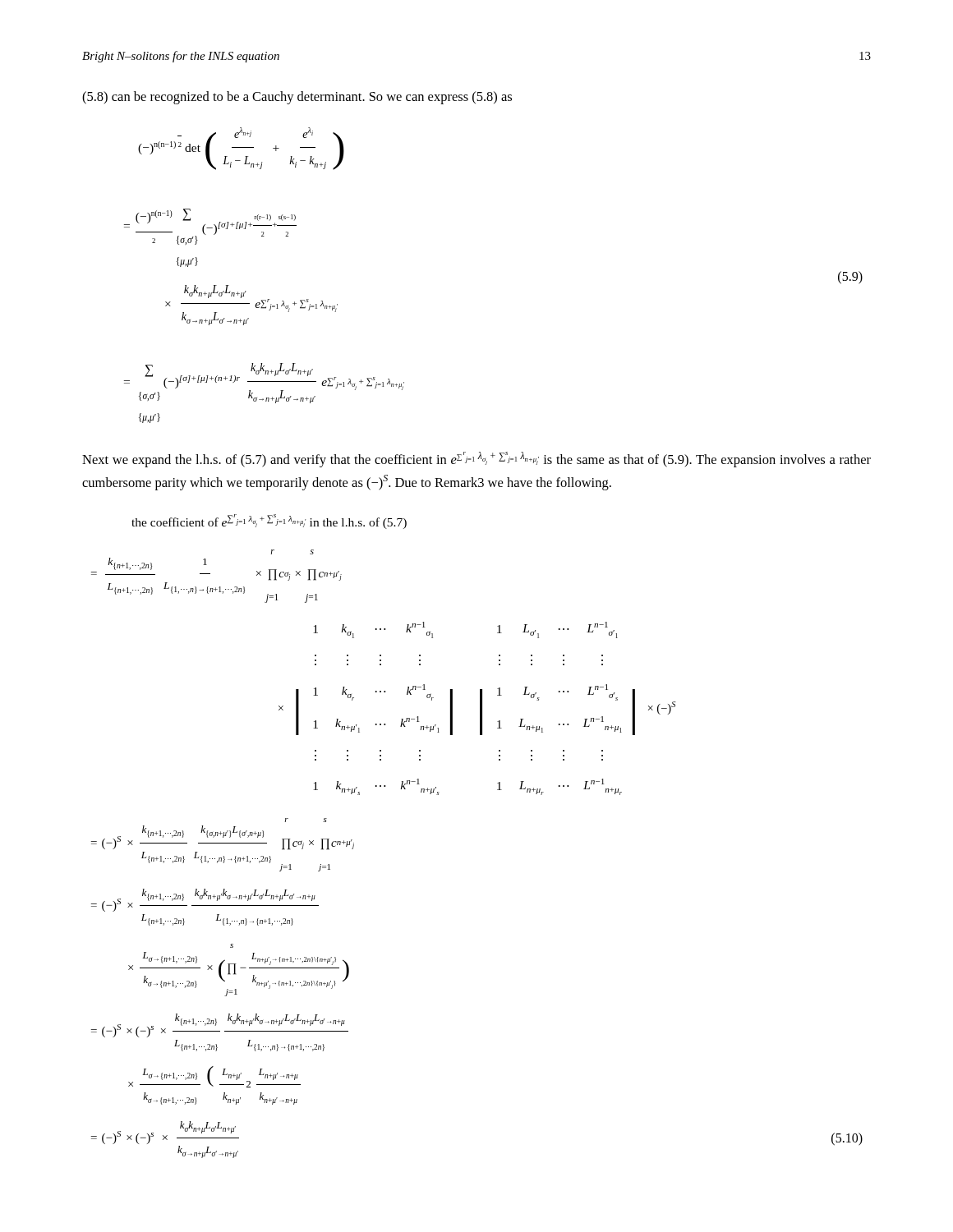
Task: Click on the text starting "the coefficient of e∑rj=1 λσj + ∑sj=1 λn+μj′"
Action: (x=269, y=520)
